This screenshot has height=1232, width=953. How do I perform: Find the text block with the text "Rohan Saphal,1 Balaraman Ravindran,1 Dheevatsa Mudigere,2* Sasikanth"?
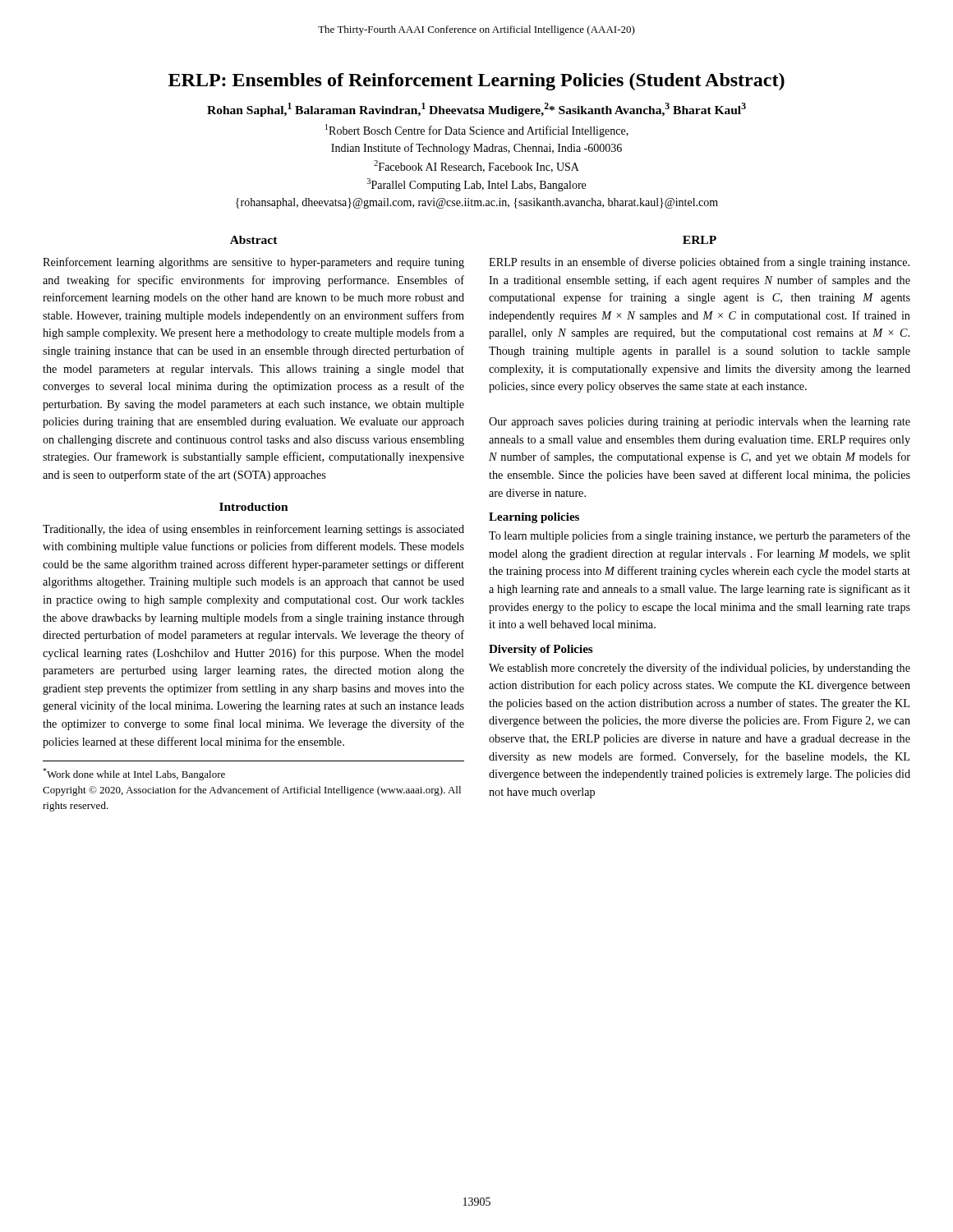coord(476,109)
